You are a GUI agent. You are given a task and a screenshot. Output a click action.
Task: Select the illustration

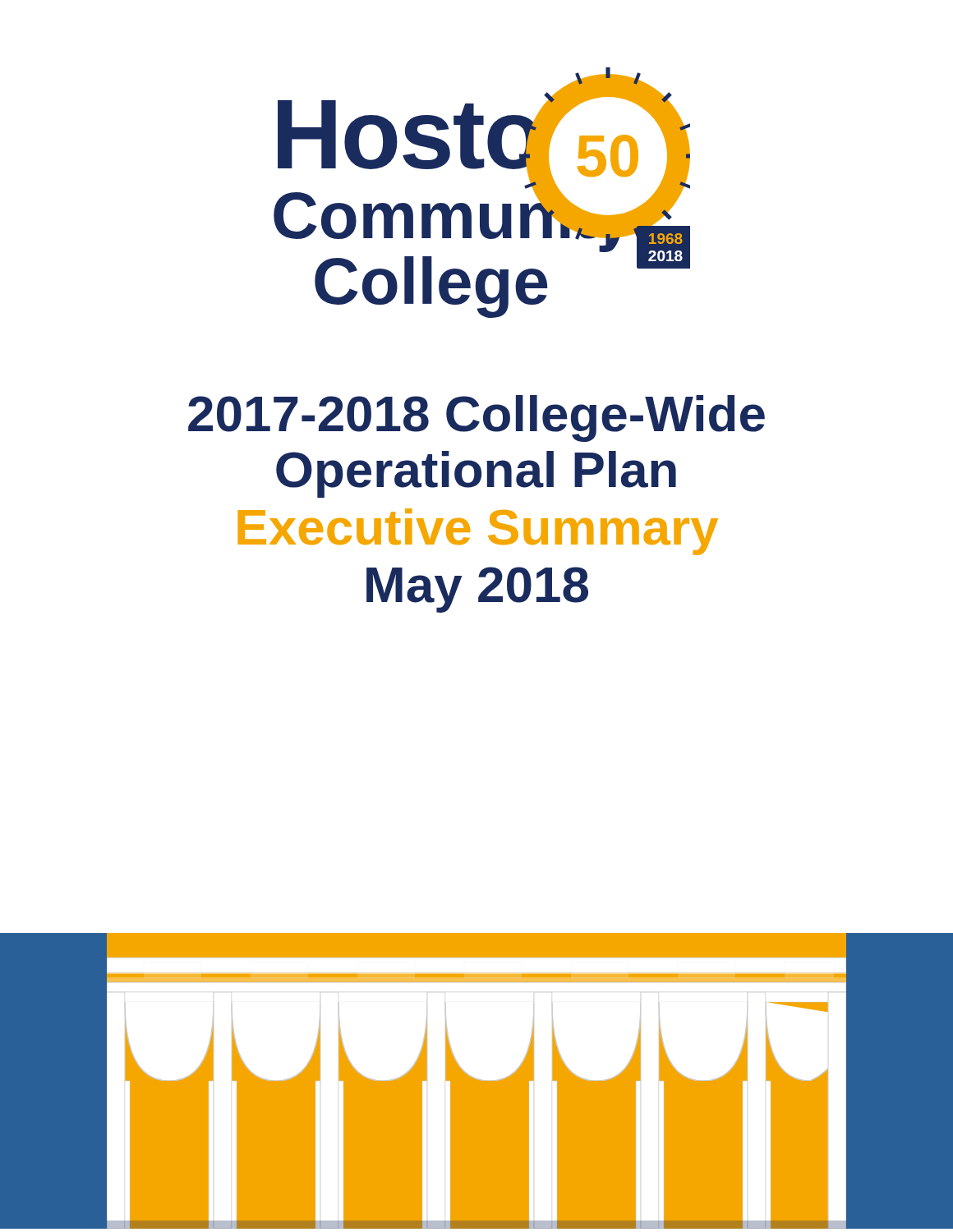(x=476, y=1082)
